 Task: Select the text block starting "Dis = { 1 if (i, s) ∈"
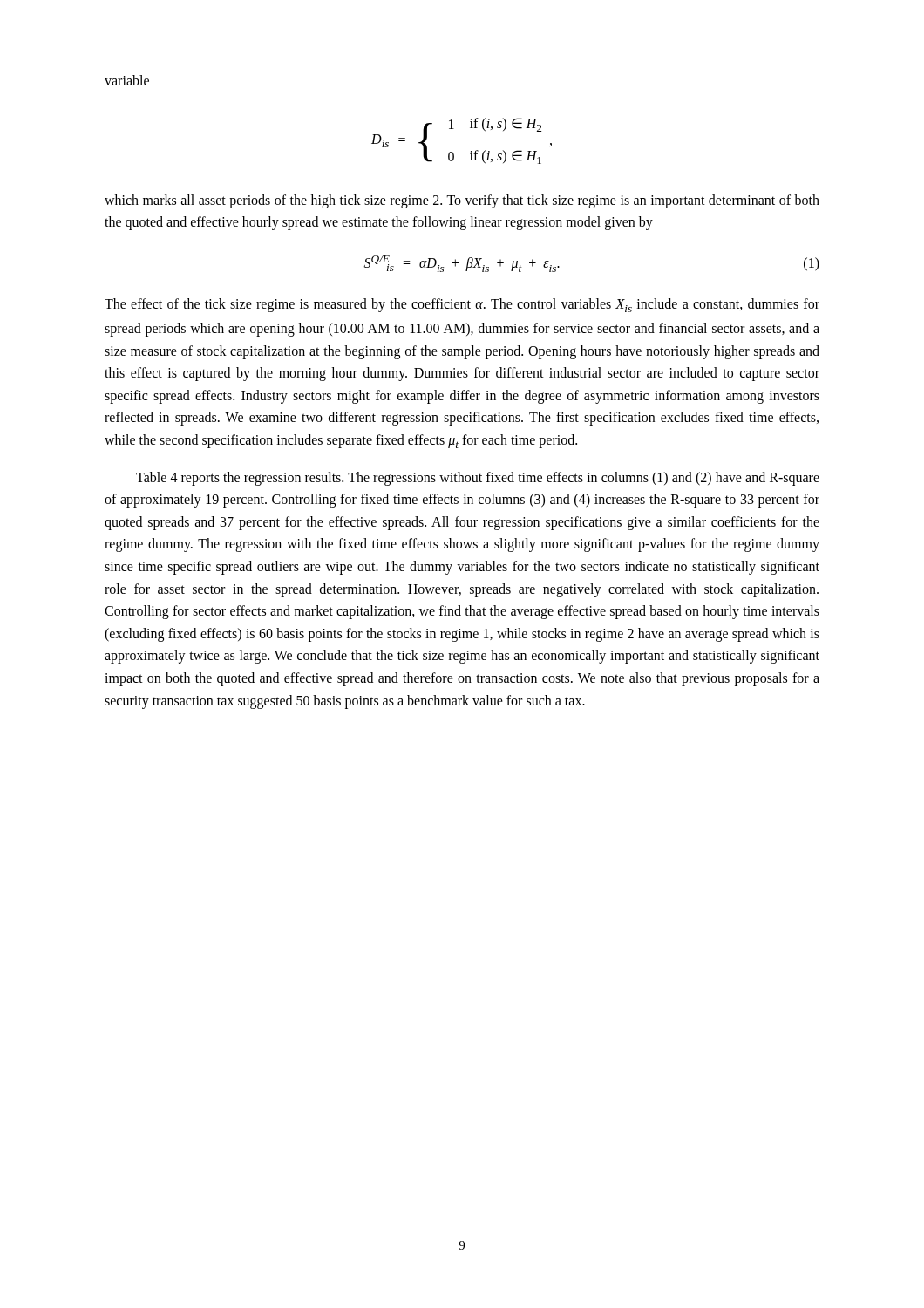point(462,140)
